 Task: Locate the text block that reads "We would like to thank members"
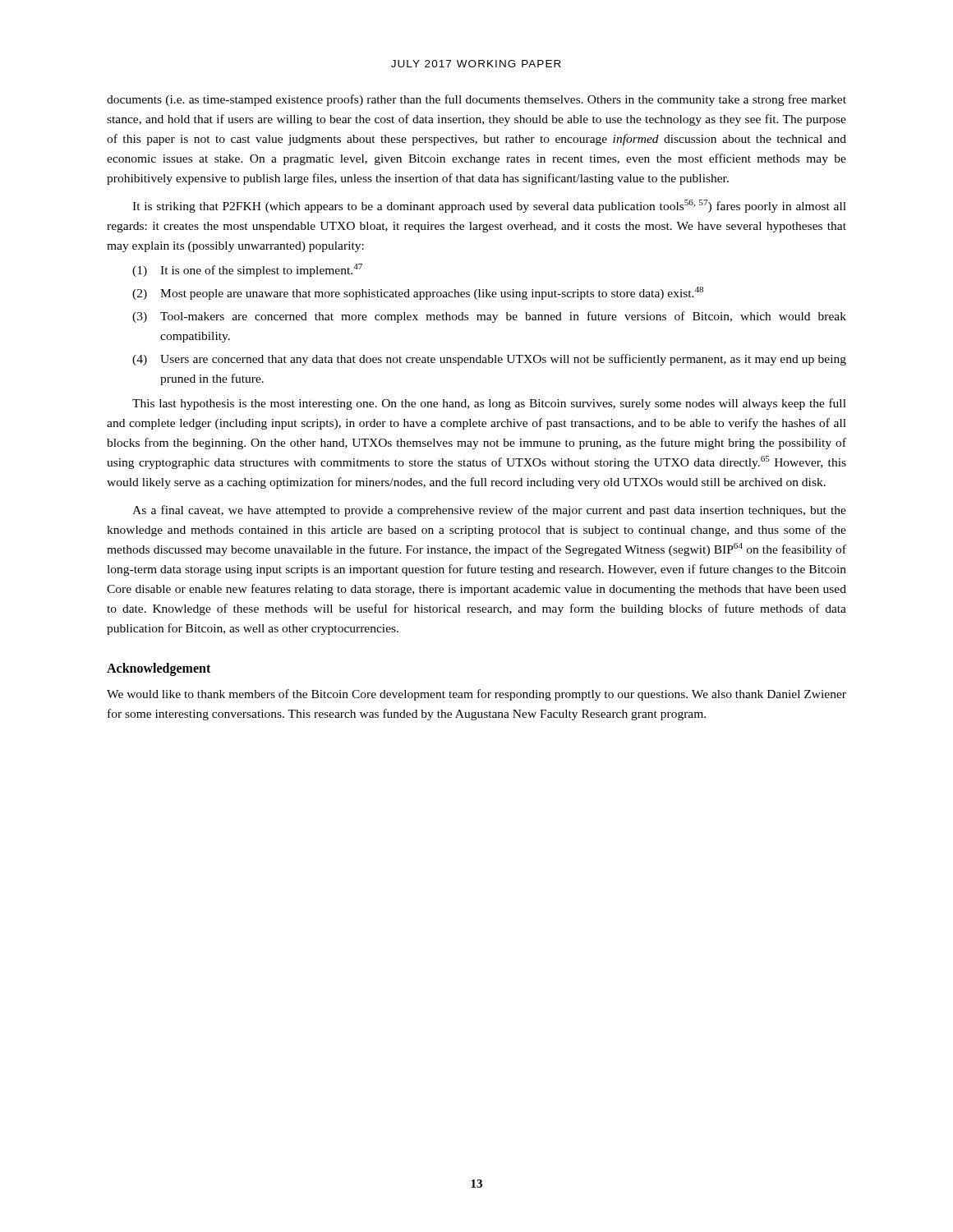click(x=476, y=704)
